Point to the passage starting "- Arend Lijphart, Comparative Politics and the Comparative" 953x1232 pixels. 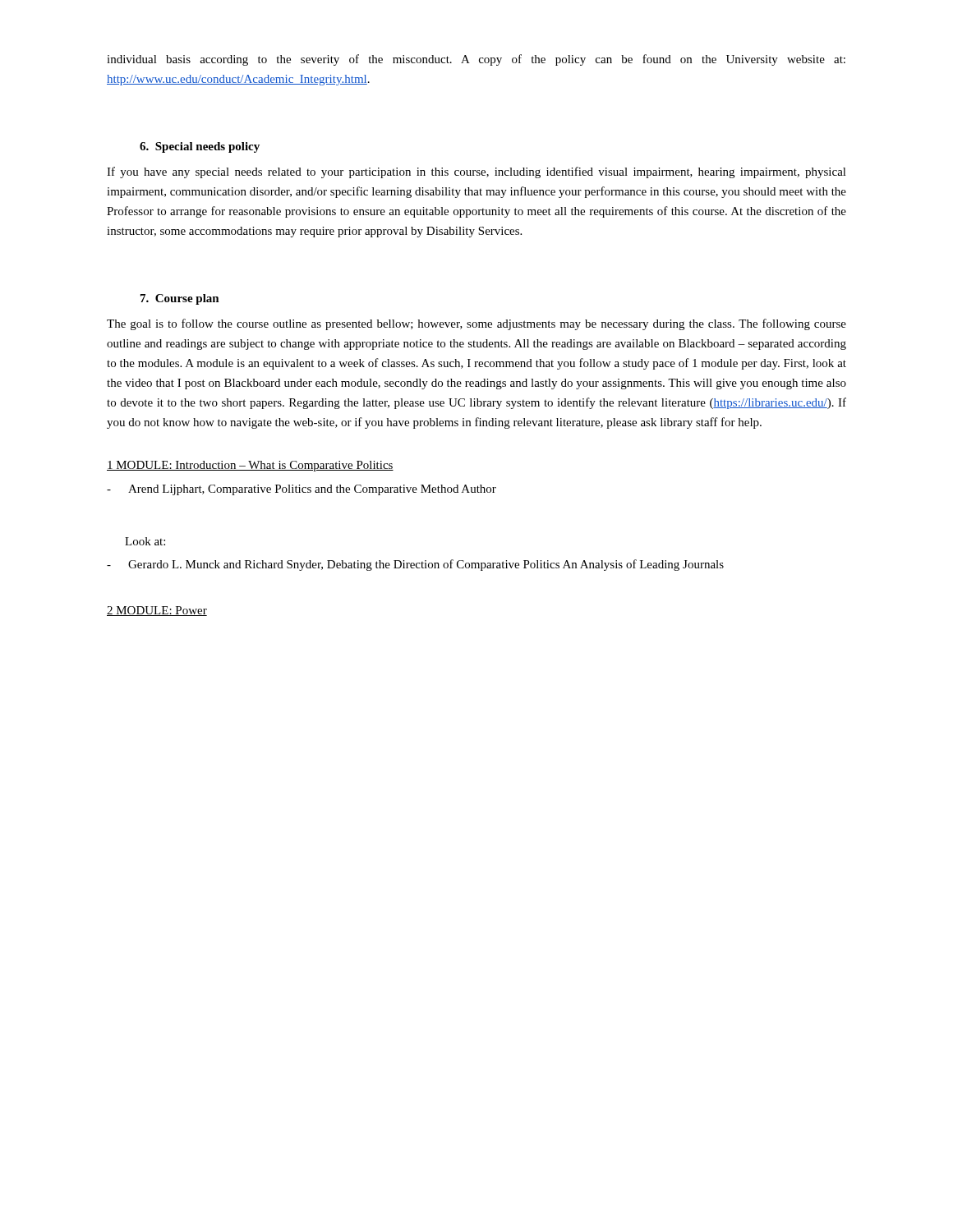476,489
